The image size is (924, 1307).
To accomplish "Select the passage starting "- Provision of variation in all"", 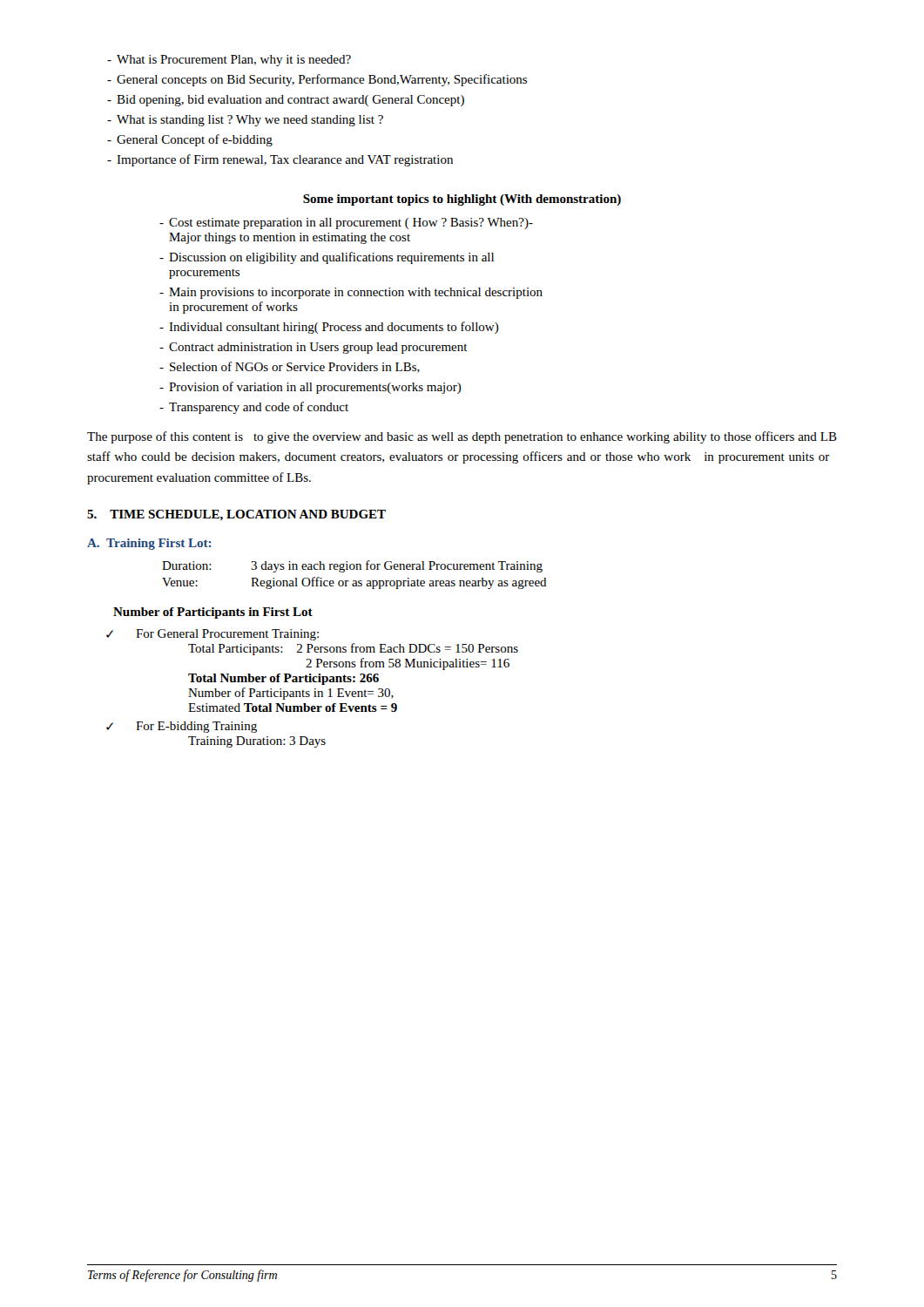I will point(310,388).
